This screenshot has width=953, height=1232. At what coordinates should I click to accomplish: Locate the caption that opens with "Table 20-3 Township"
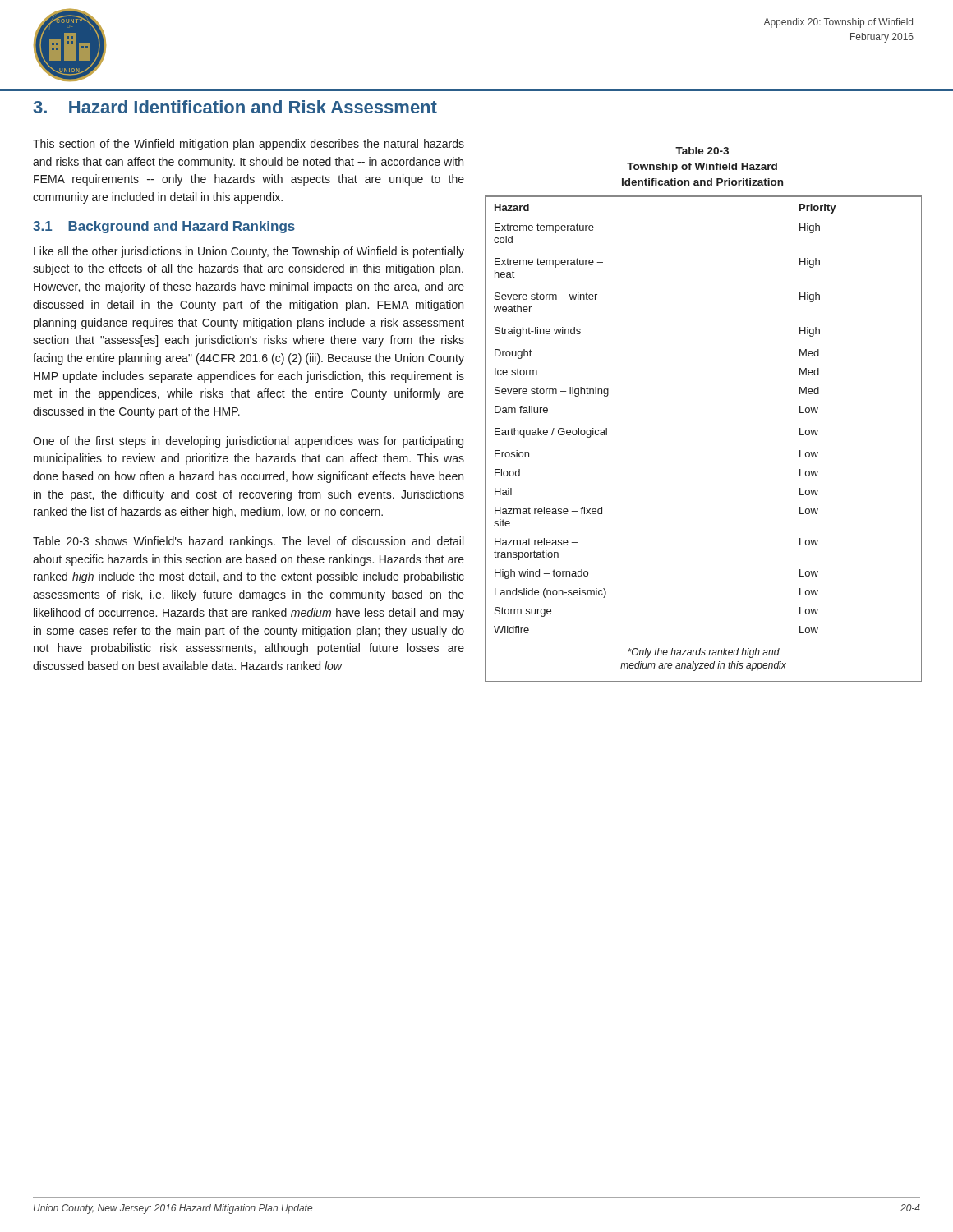point(702,167)
